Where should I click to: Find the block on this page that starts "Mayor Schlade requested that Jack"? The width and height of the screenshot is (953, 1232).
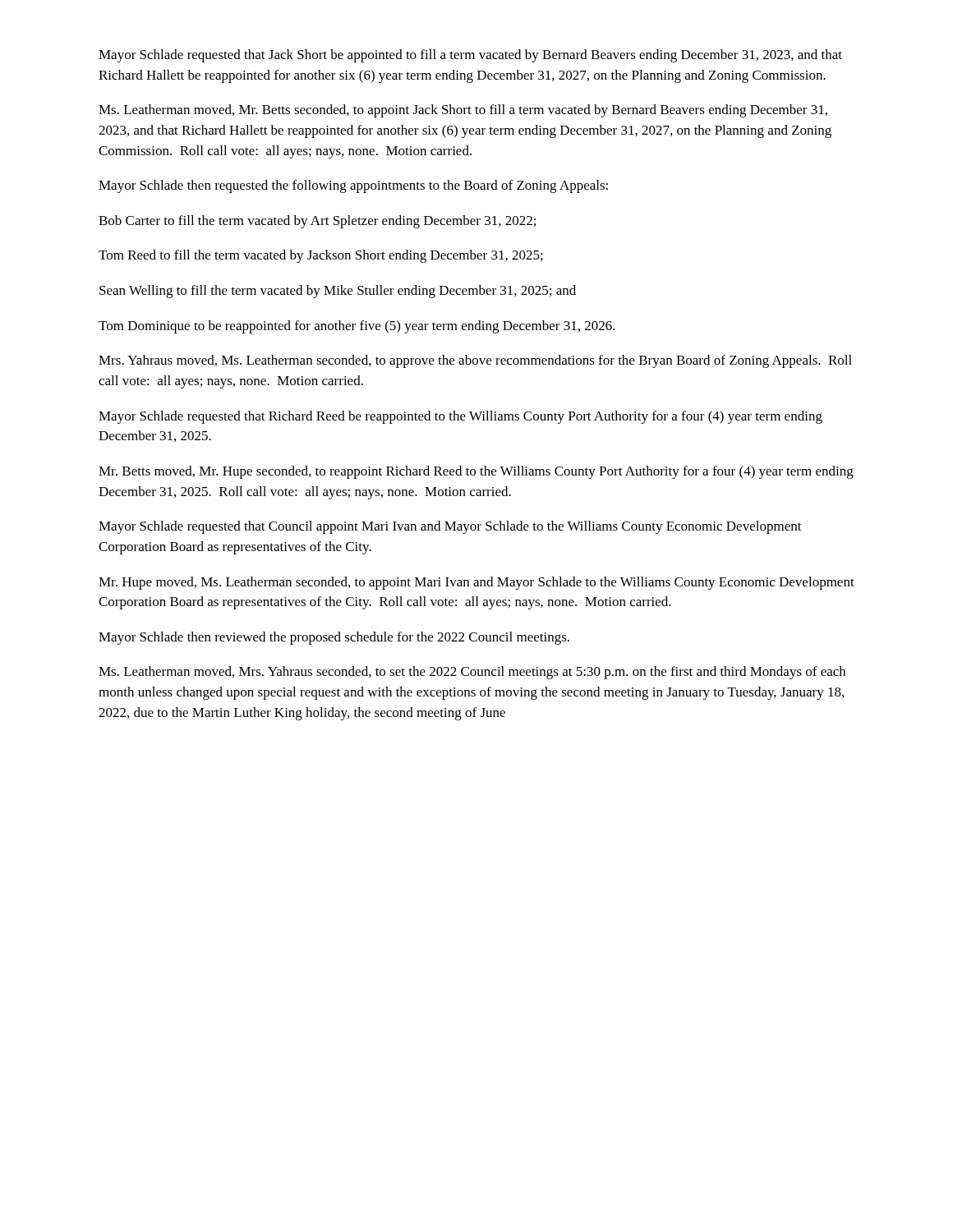(470, 65)
